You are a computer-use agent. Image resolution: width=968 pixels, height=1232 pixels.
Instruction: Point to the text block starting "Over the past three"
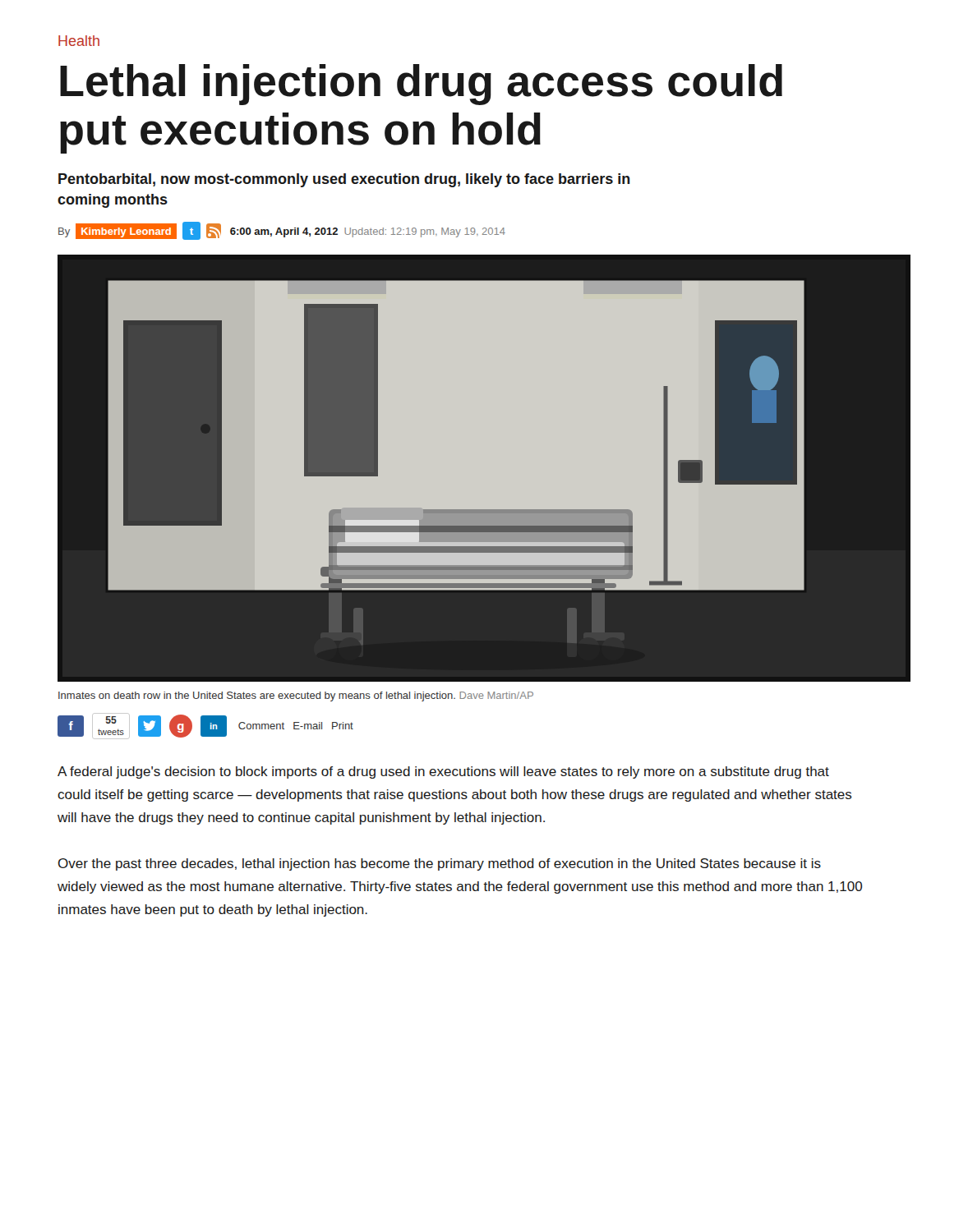(x=460, y=887)
